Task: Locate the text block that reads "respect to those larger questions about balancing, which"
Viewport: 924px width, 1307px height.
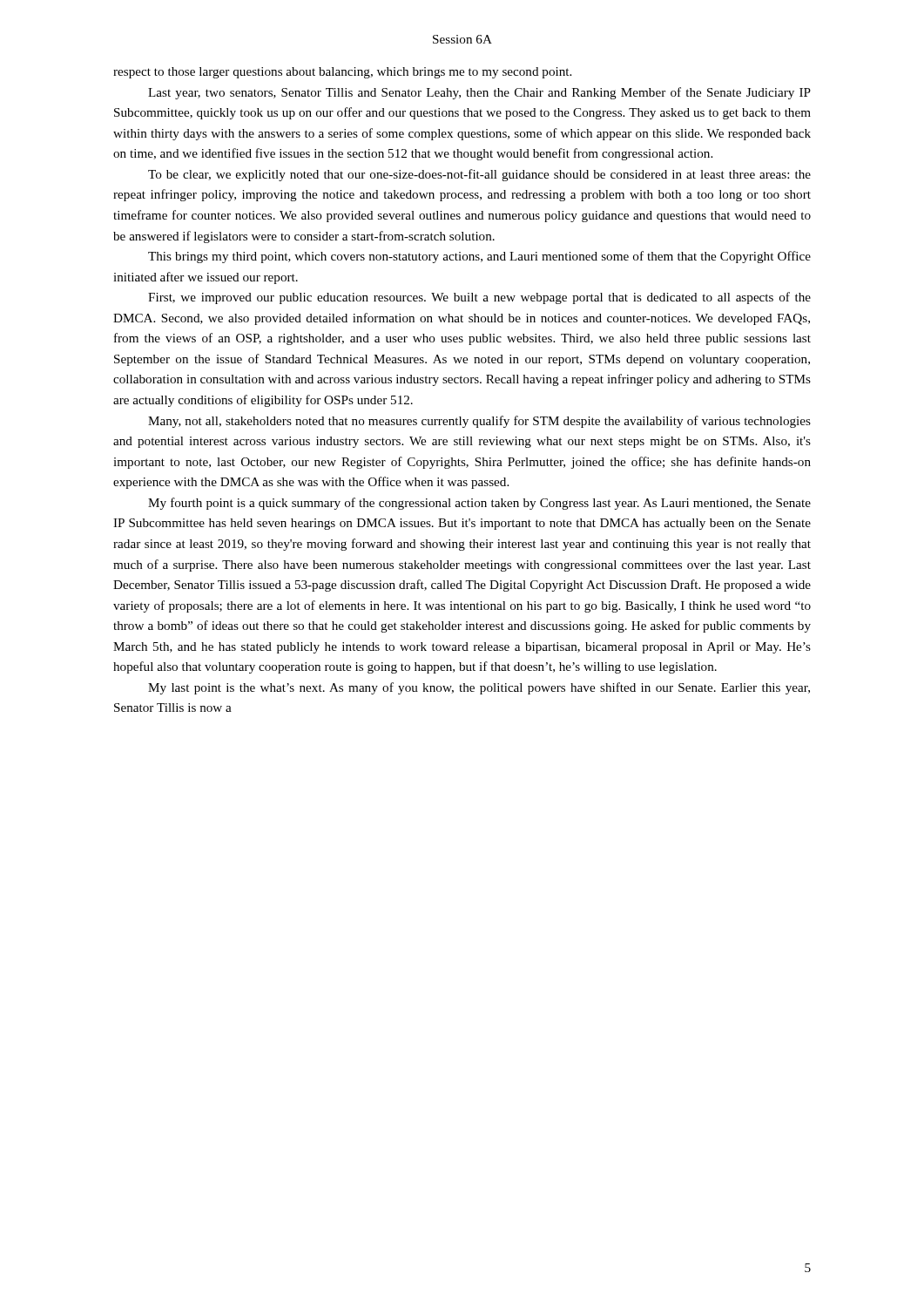Action: [462, 389]
